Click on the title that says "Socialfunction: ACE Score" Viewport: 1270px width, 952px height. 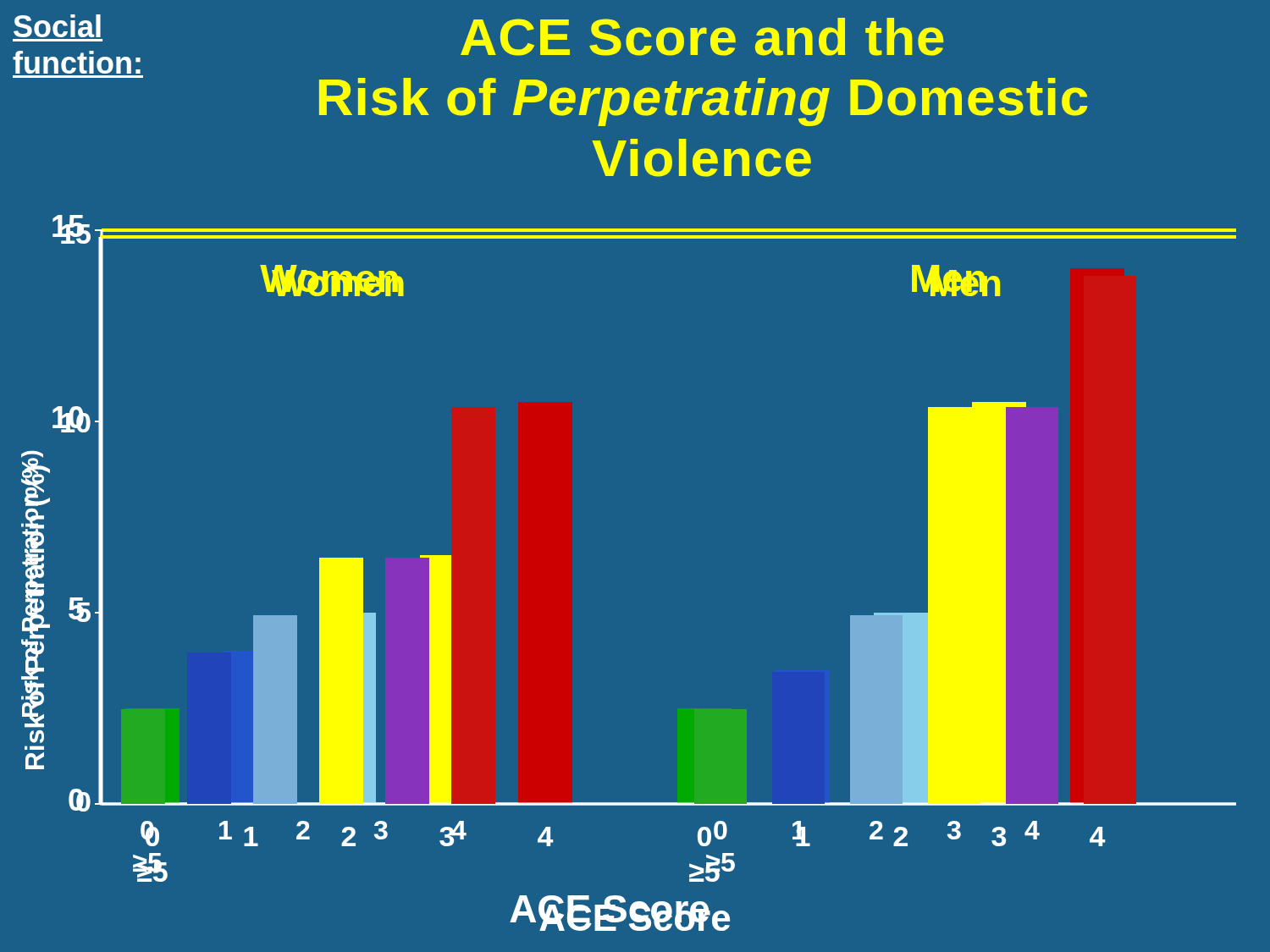551,97
